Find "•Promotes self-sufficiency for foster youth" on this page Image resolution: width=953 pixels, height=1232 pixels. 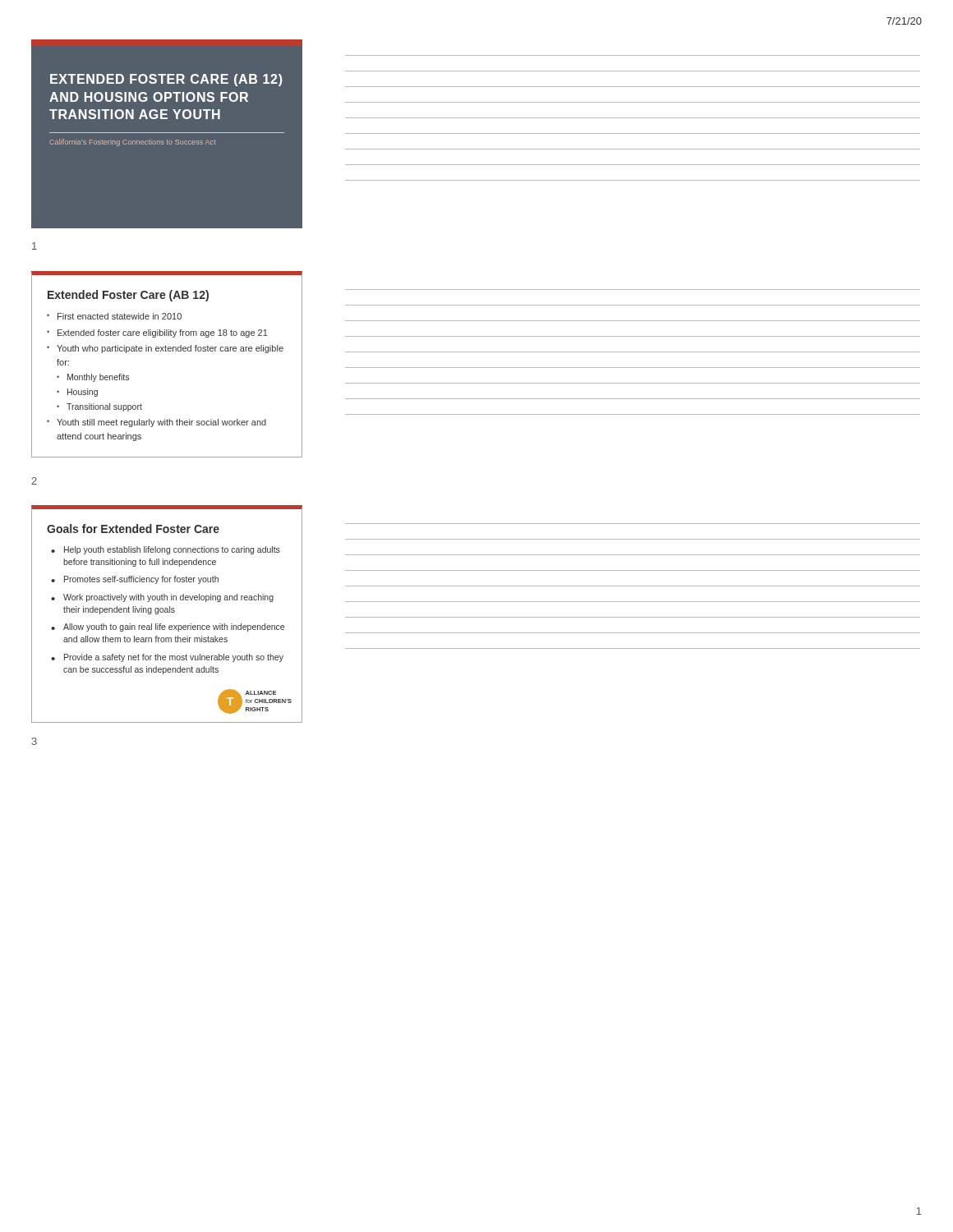click(135, 580)
